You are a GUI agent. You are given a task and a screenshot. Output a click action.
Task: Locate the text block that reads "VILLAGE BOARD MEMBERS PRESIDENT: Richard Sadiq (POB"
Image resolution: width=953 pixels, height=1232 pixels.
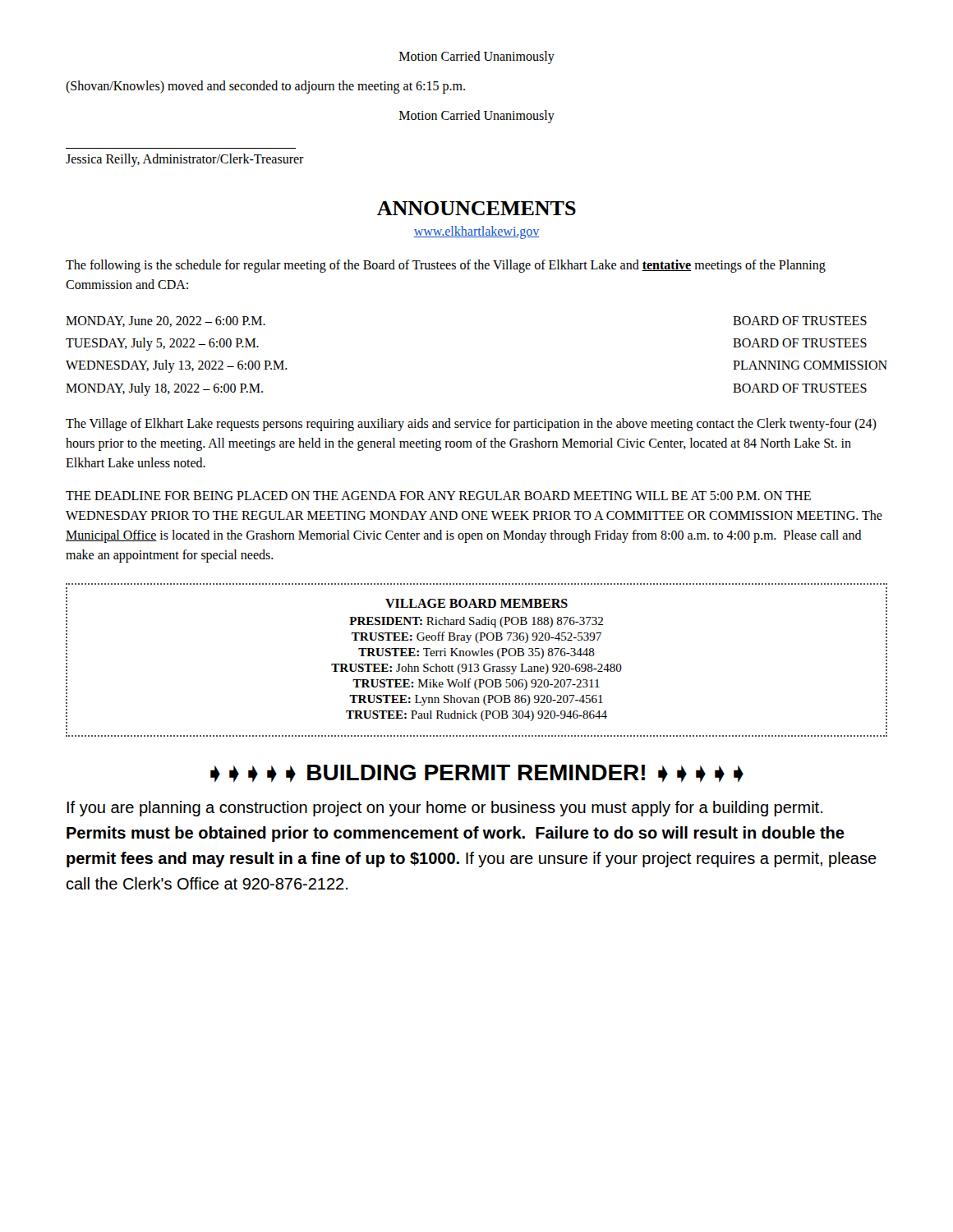tap(476, 659)
